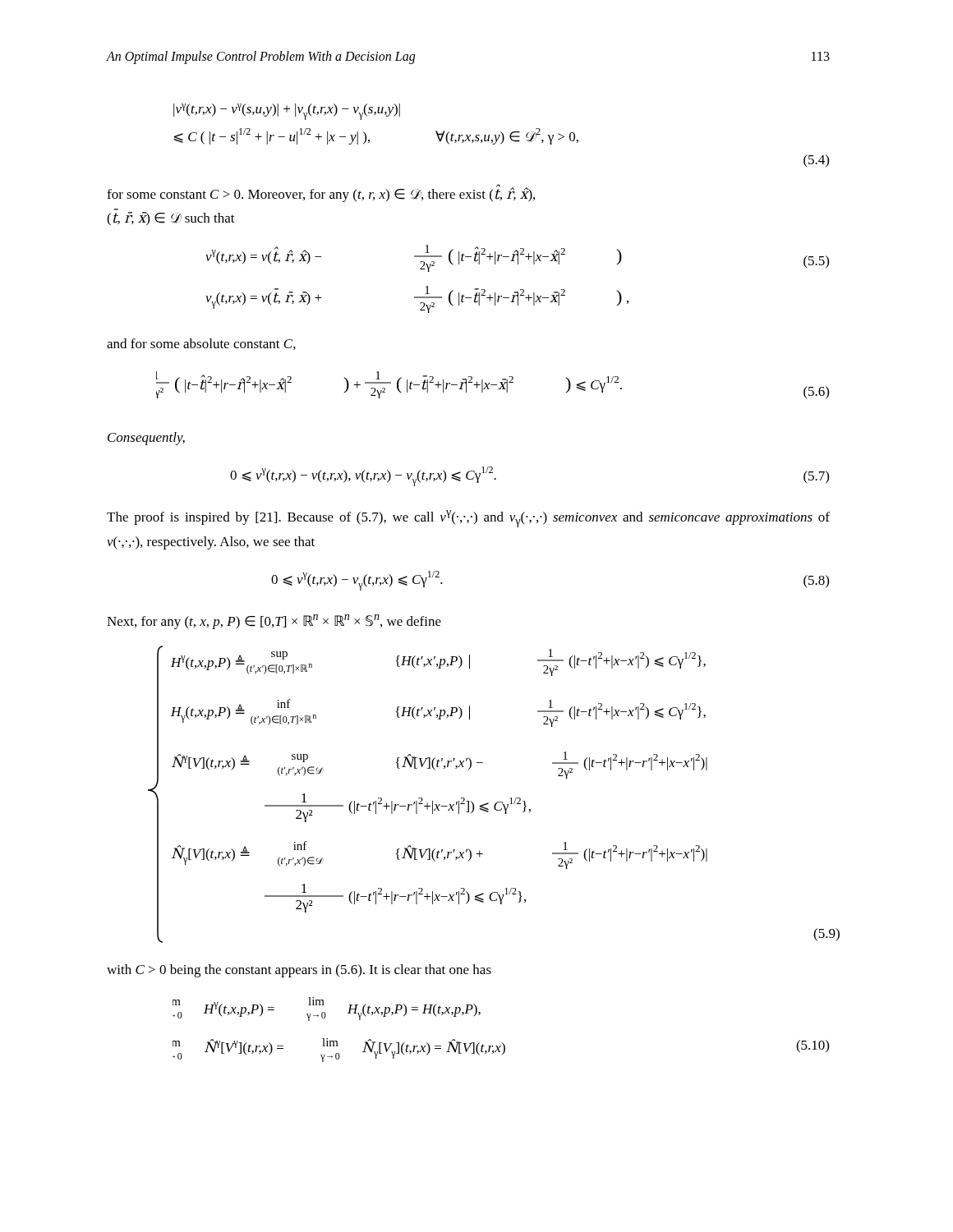Find the formula on this page that starts "|vγ(t,r,x) − vγ(s,u,y)| +"
This screenshot has width=953, height=1232.
coord(468,133)
